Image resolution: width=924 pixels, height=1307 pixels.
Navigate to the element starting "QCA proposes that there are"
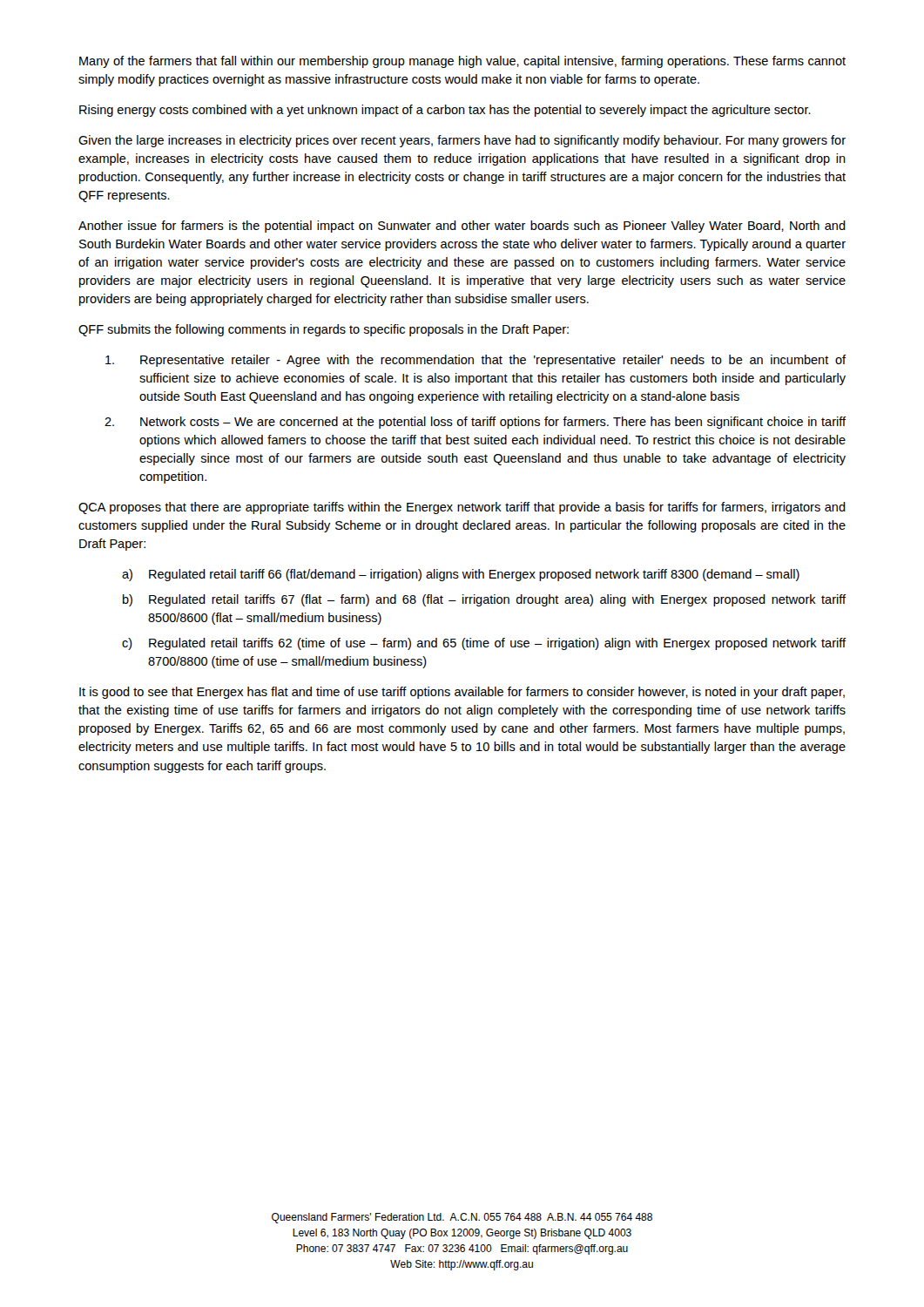click(x=462, y=526)
